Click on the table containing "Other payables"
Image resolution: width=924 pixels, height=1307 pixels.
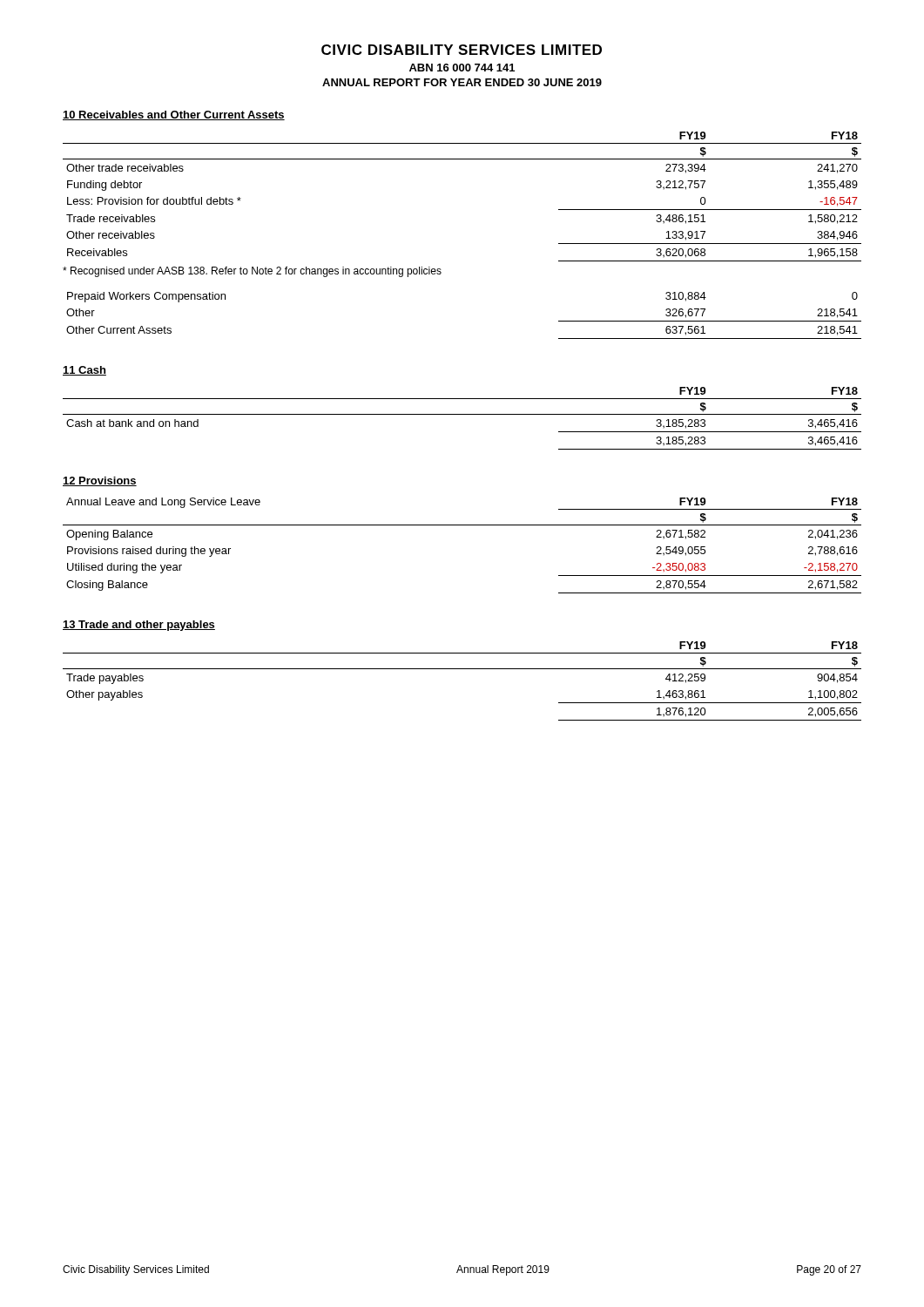(462, 679)
